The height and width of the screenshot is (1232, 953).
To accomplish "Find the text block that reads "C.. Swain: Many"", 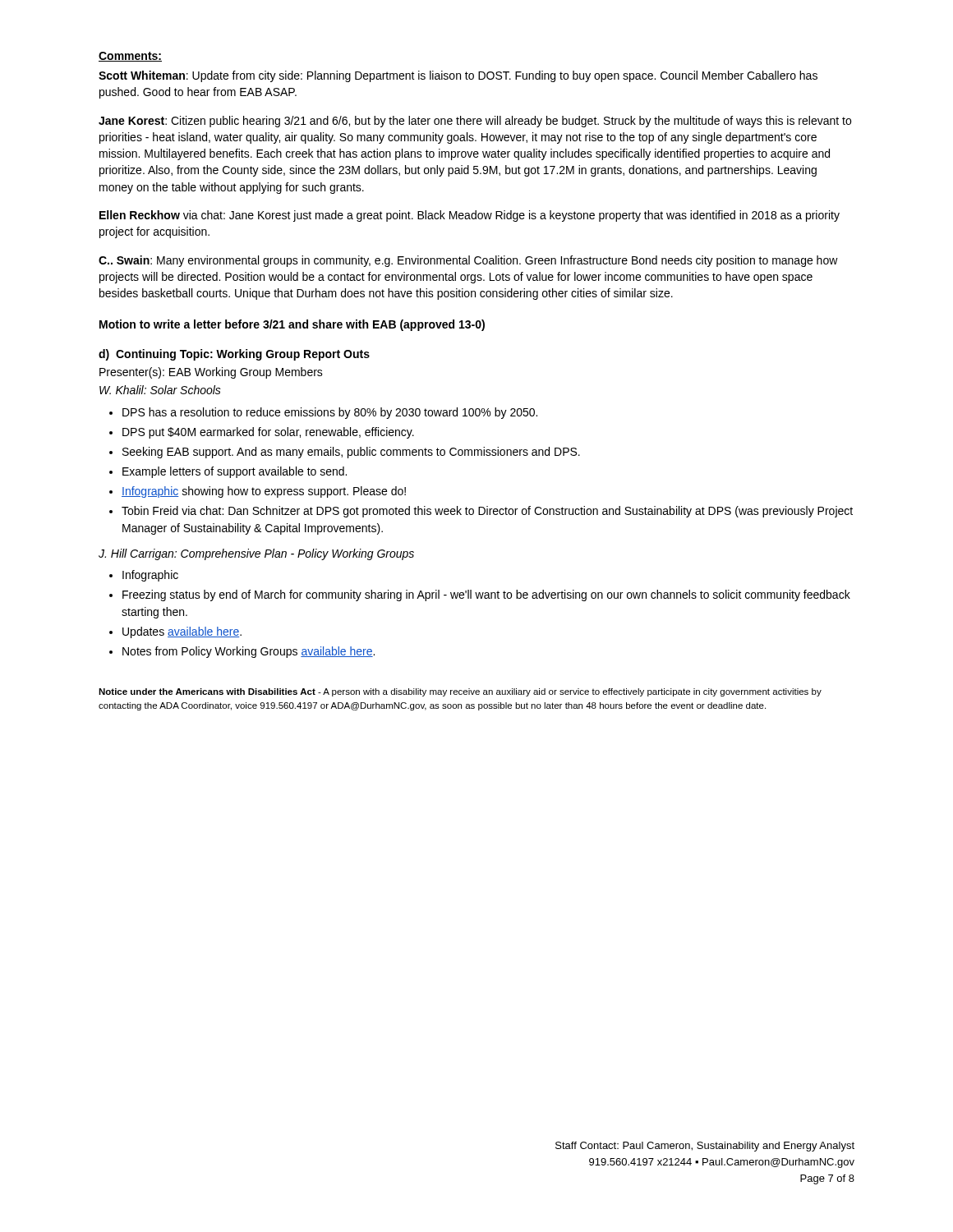I will 468,277.
